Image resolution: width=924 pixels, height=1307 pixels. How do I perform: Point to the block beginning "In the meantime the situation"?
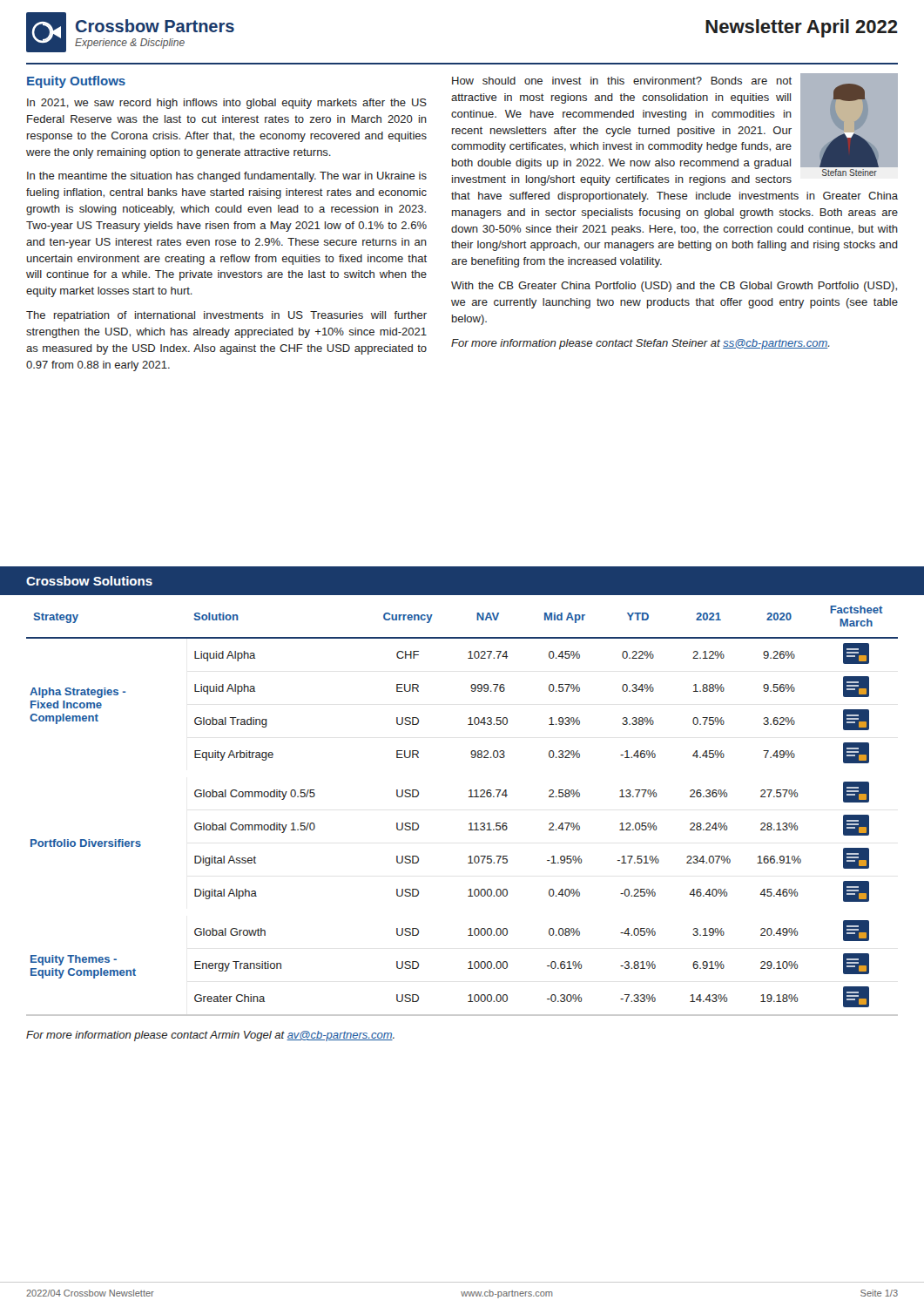[x=226, y=234]
